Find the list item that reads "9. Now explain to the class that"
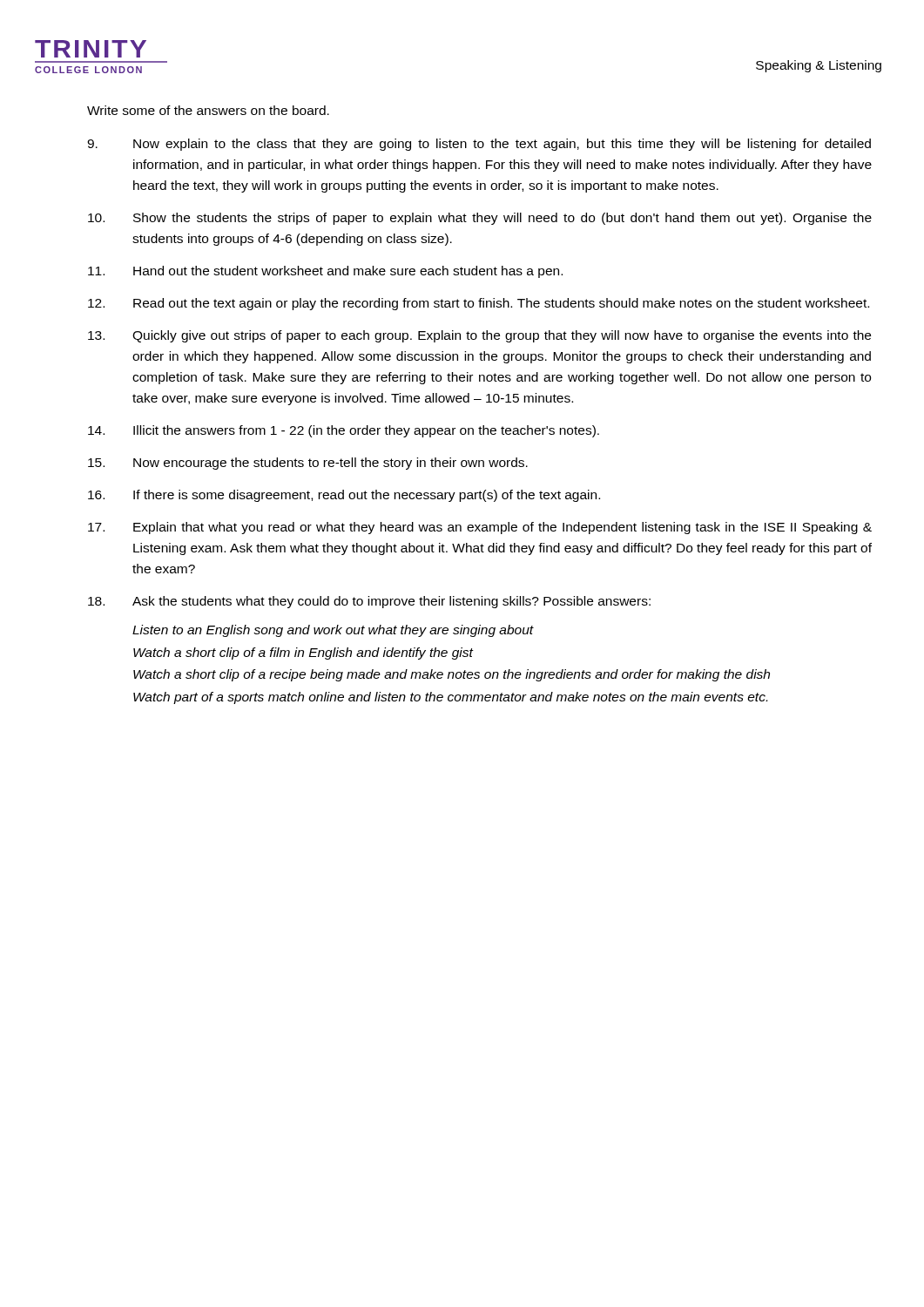Viewport: 924px width, 1307px height. (479, 165)
